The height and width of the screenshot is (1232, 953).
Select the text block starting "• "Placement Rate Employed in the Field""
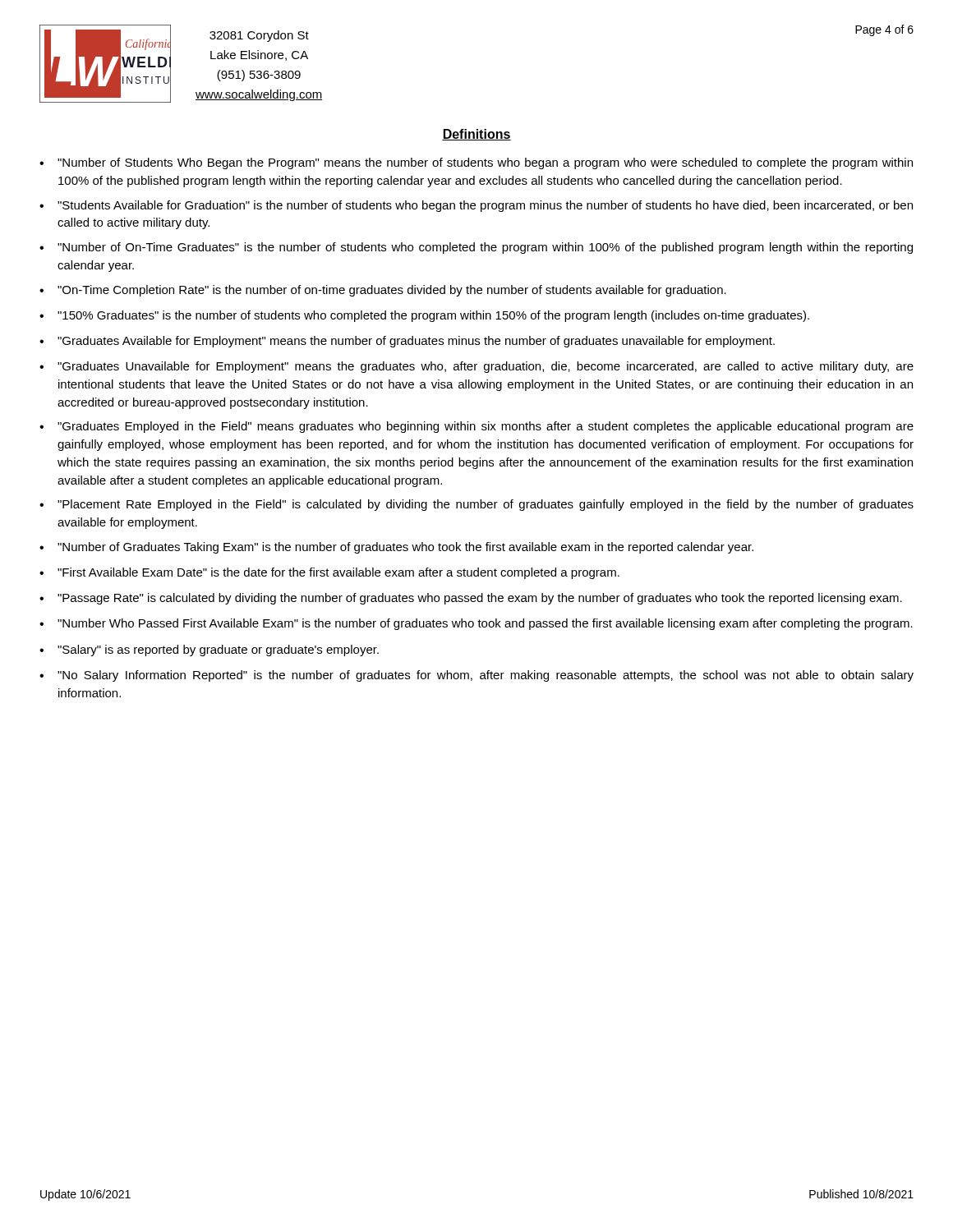point(476,513)
